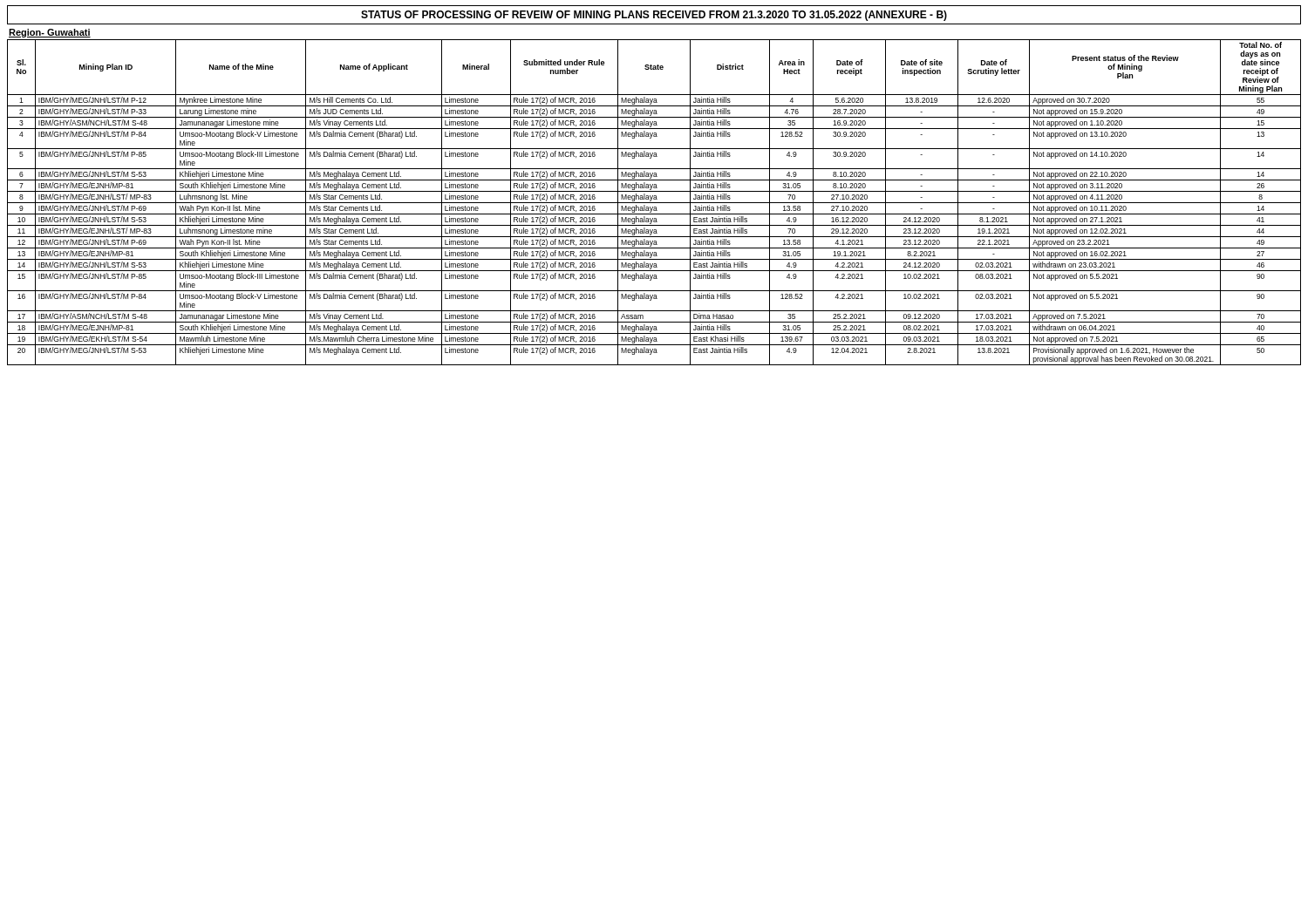Click on the table containing "South Khliehjeri Limestone"
Viewport: 1308px width, 924px height.
654,202
